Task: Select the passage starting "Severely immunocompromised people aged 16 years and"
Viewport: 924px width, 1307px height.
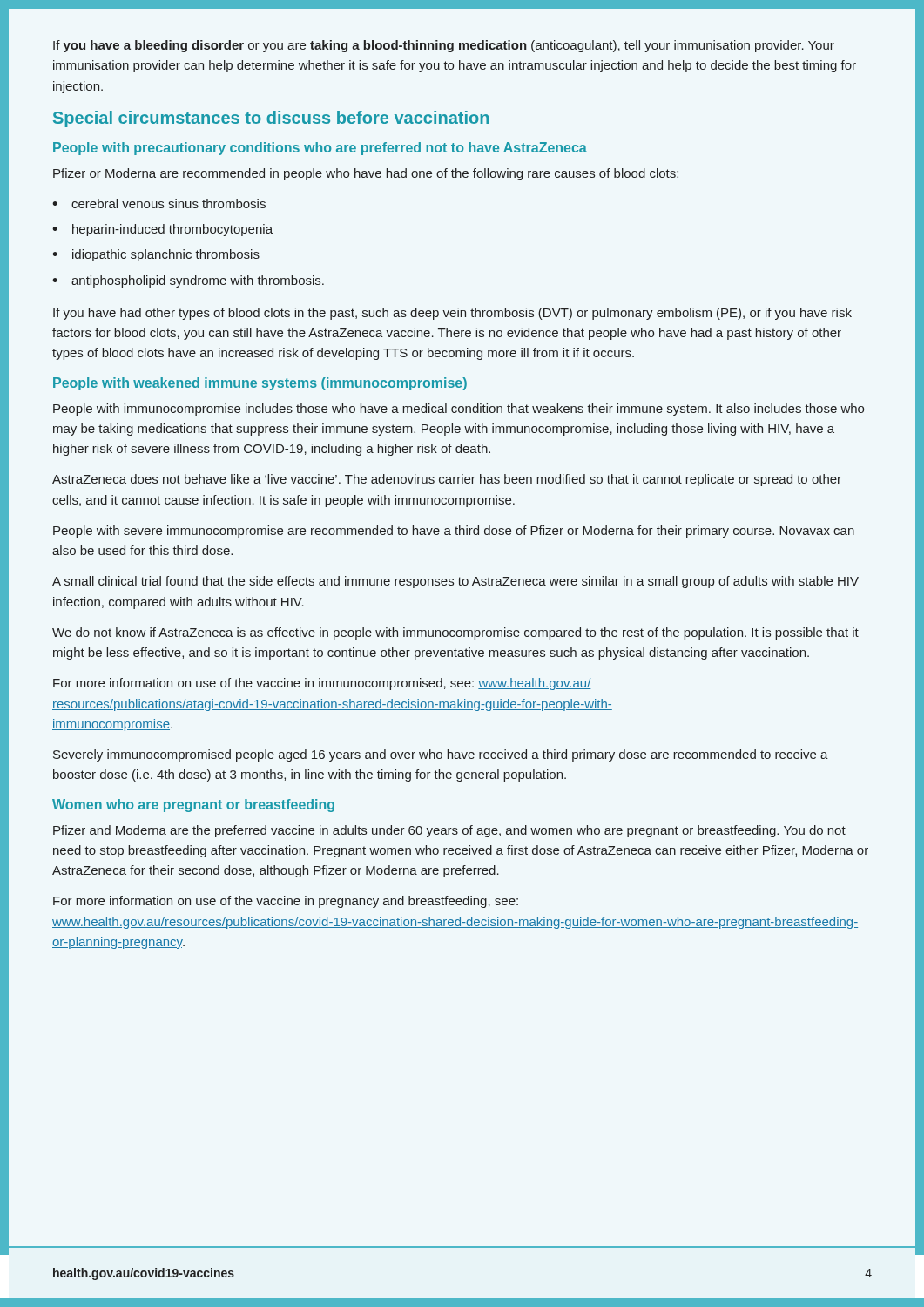Action: tap(440, 764)
